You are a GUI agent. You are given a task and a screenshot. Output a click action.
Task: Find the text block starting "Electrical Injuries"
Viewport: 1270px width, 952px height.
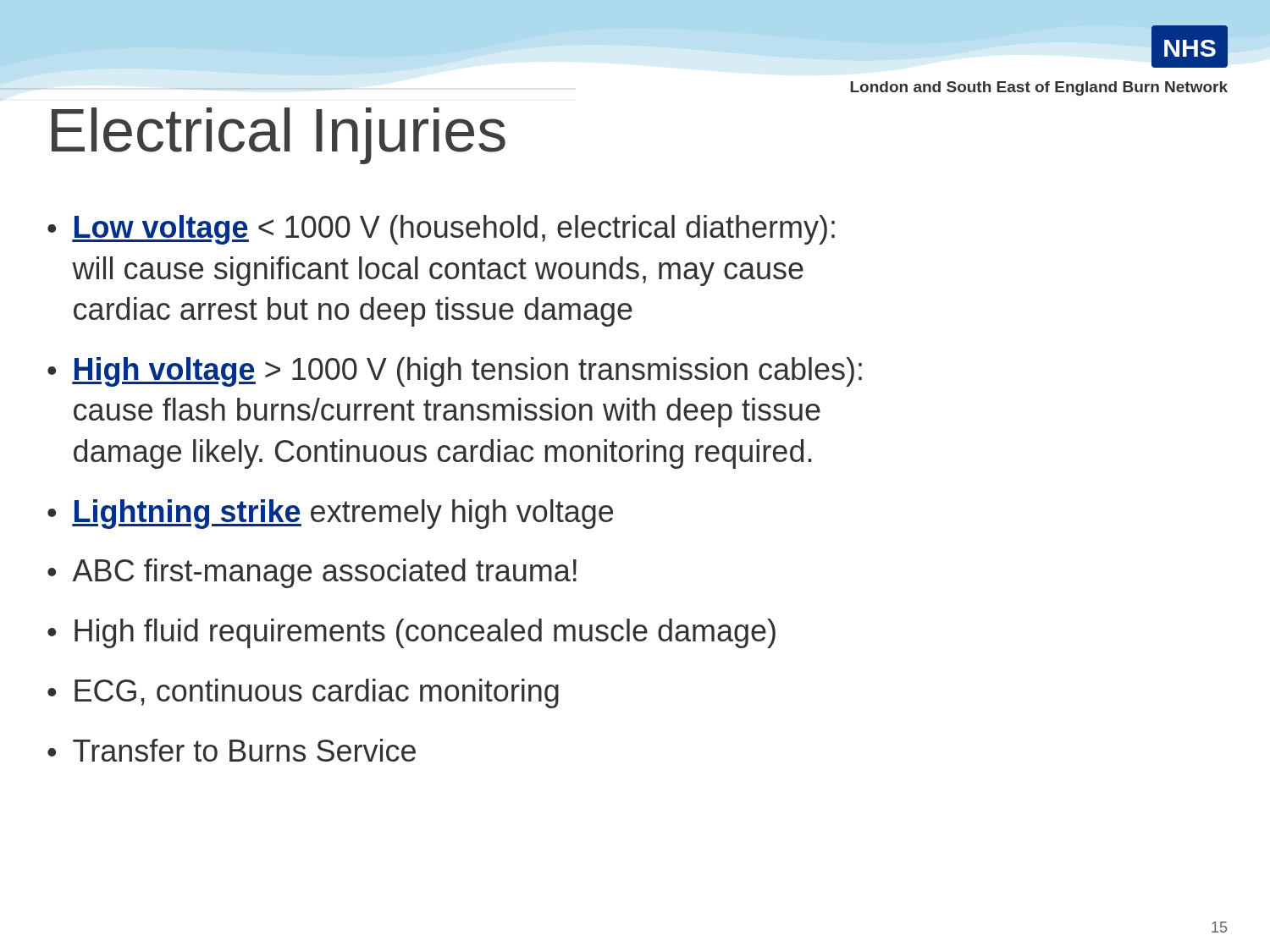coord(377,131)
